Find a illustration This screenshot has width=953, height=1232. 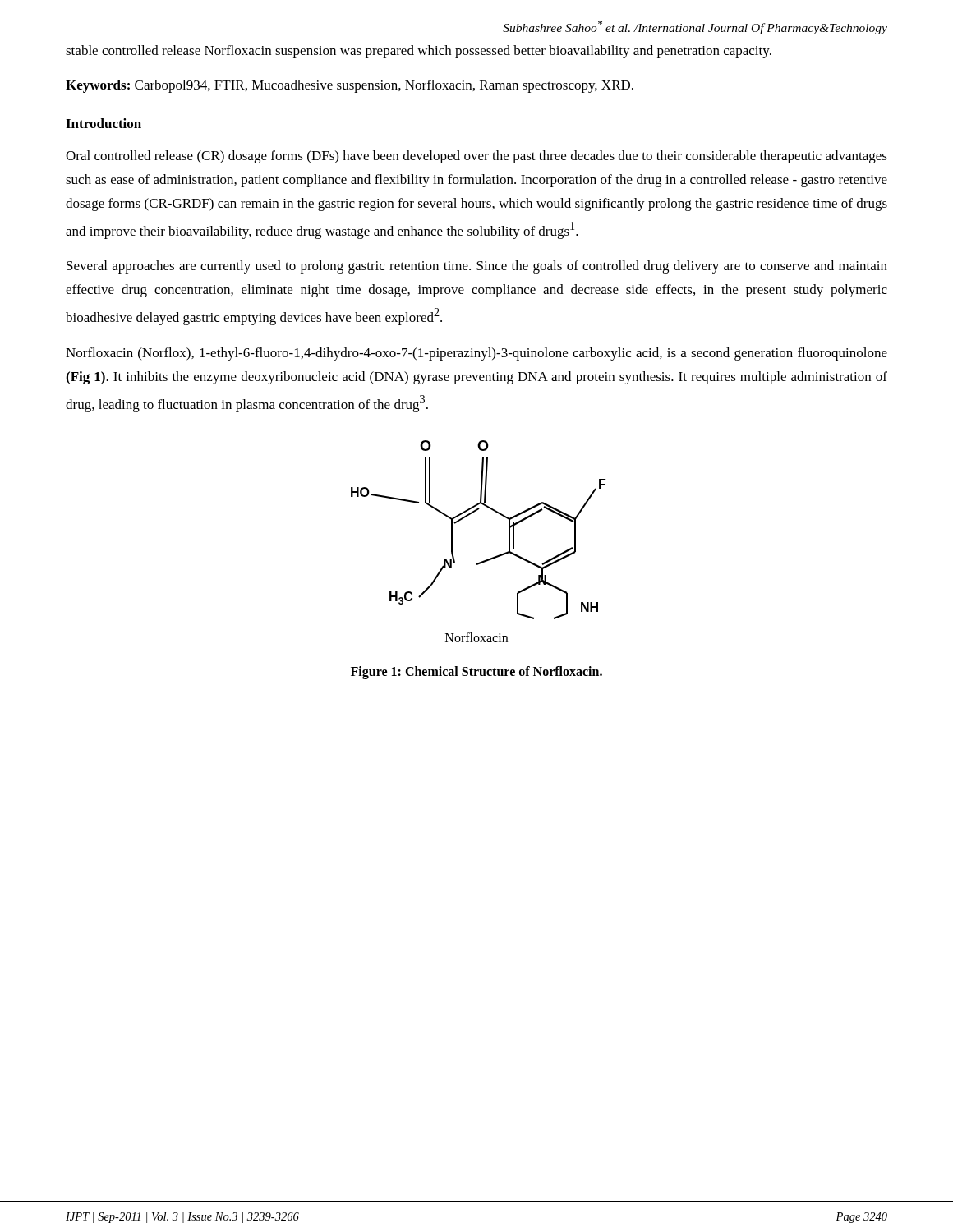pos(476,543)
